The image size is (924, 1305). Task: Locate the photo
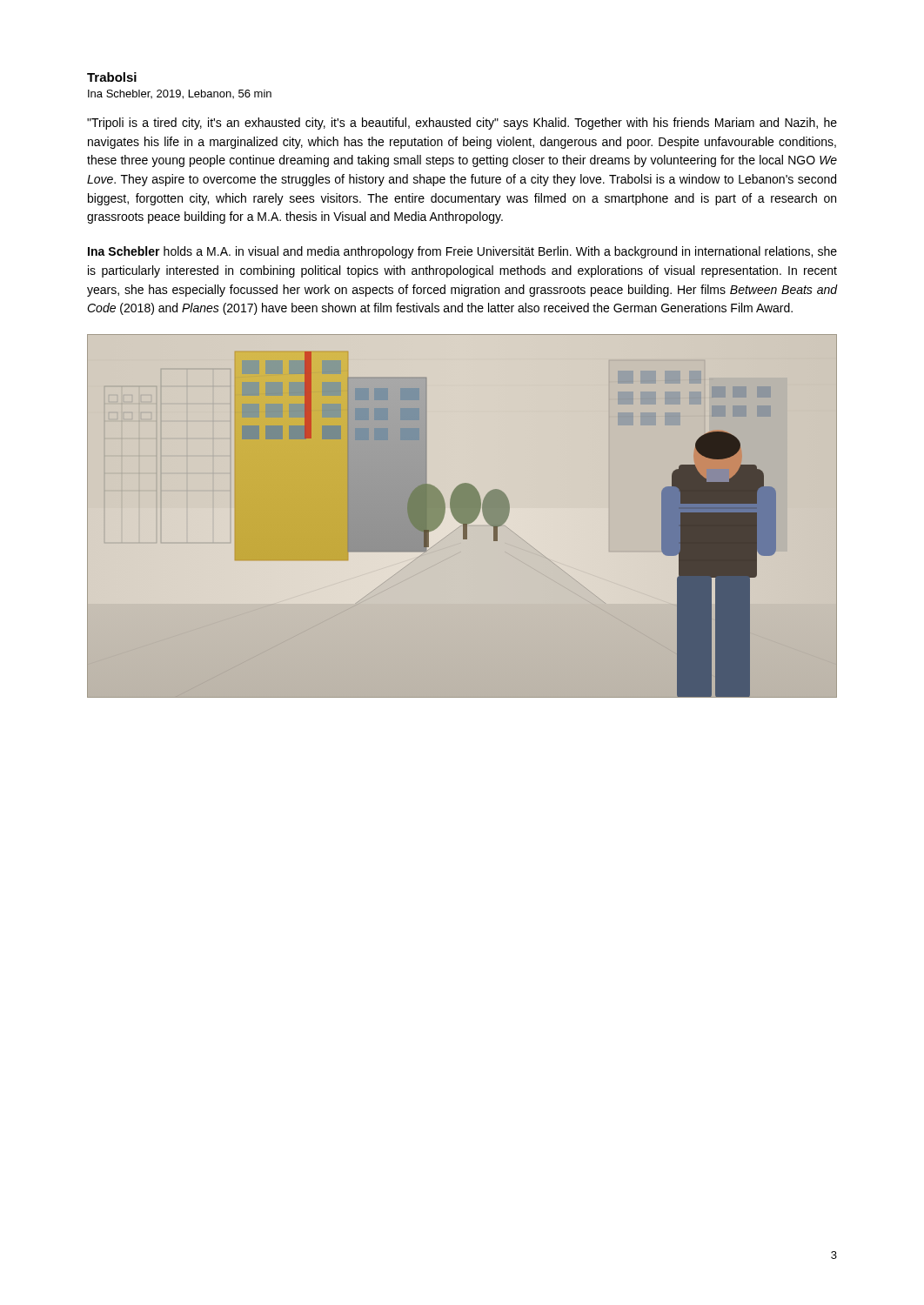coord(462,517)
